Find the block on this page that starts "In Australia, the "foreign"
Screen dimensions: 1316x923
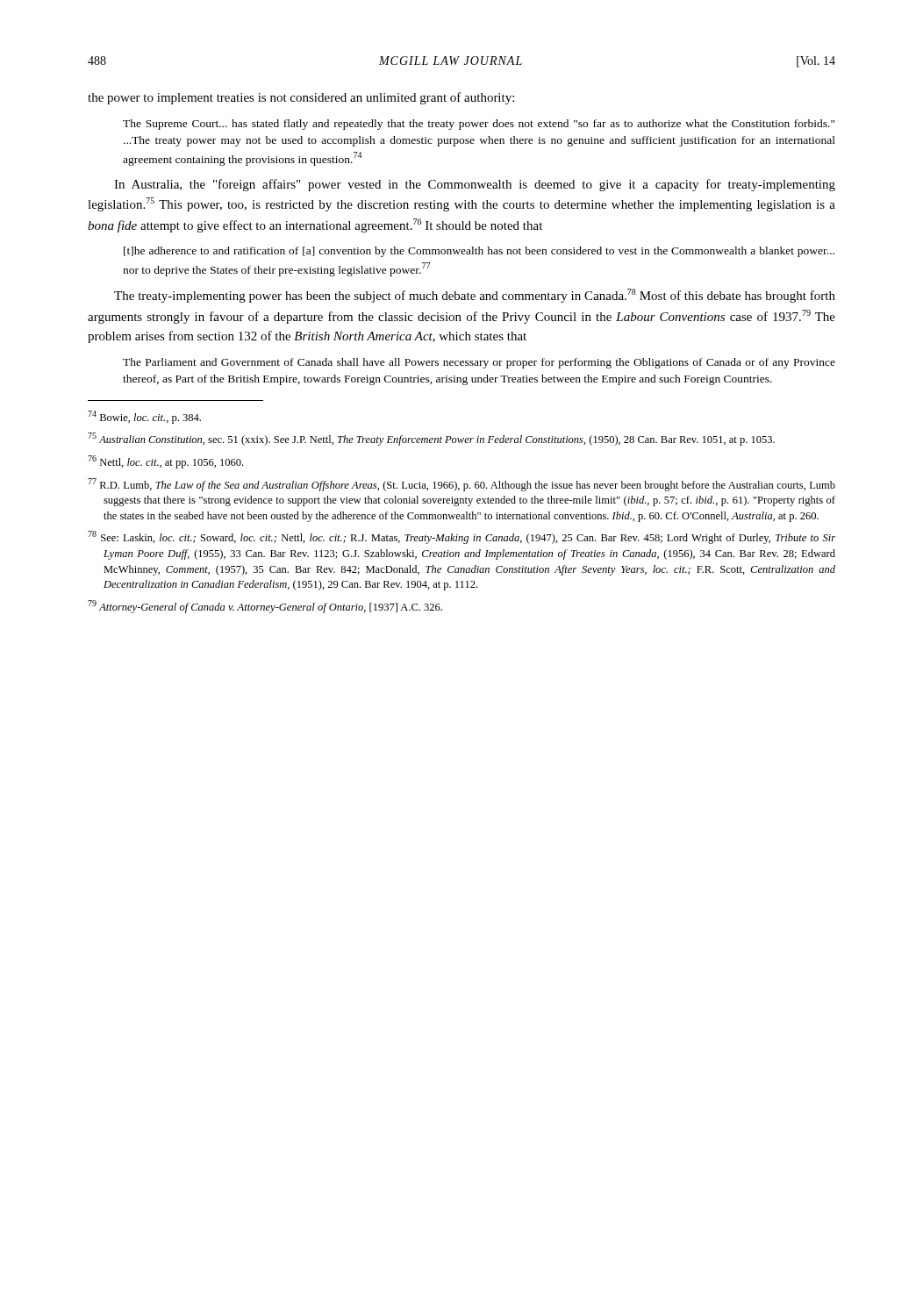click(462, 205)
